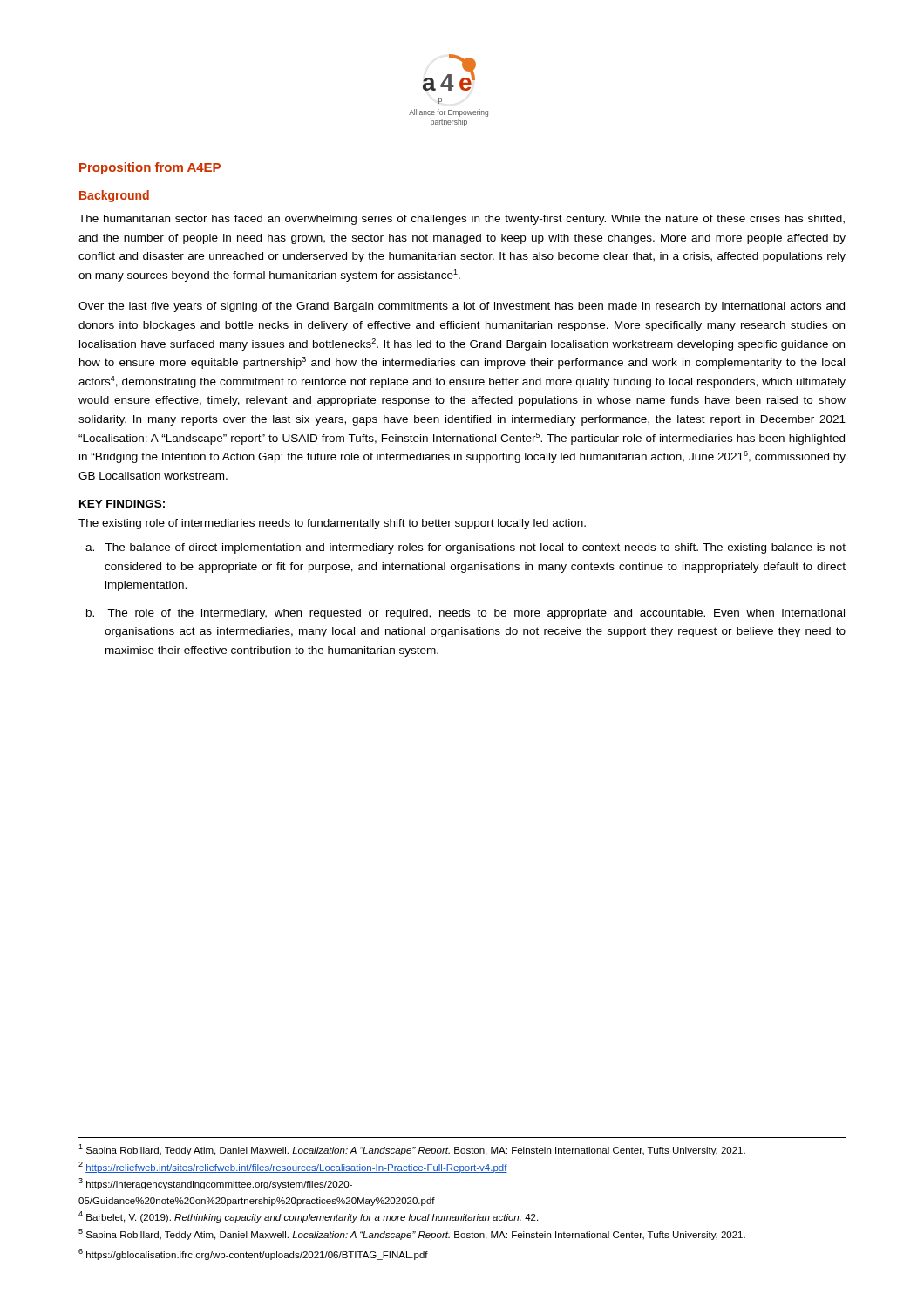Find the block on this page that starts "b. The role of the intermediary,"

[466, 630]
